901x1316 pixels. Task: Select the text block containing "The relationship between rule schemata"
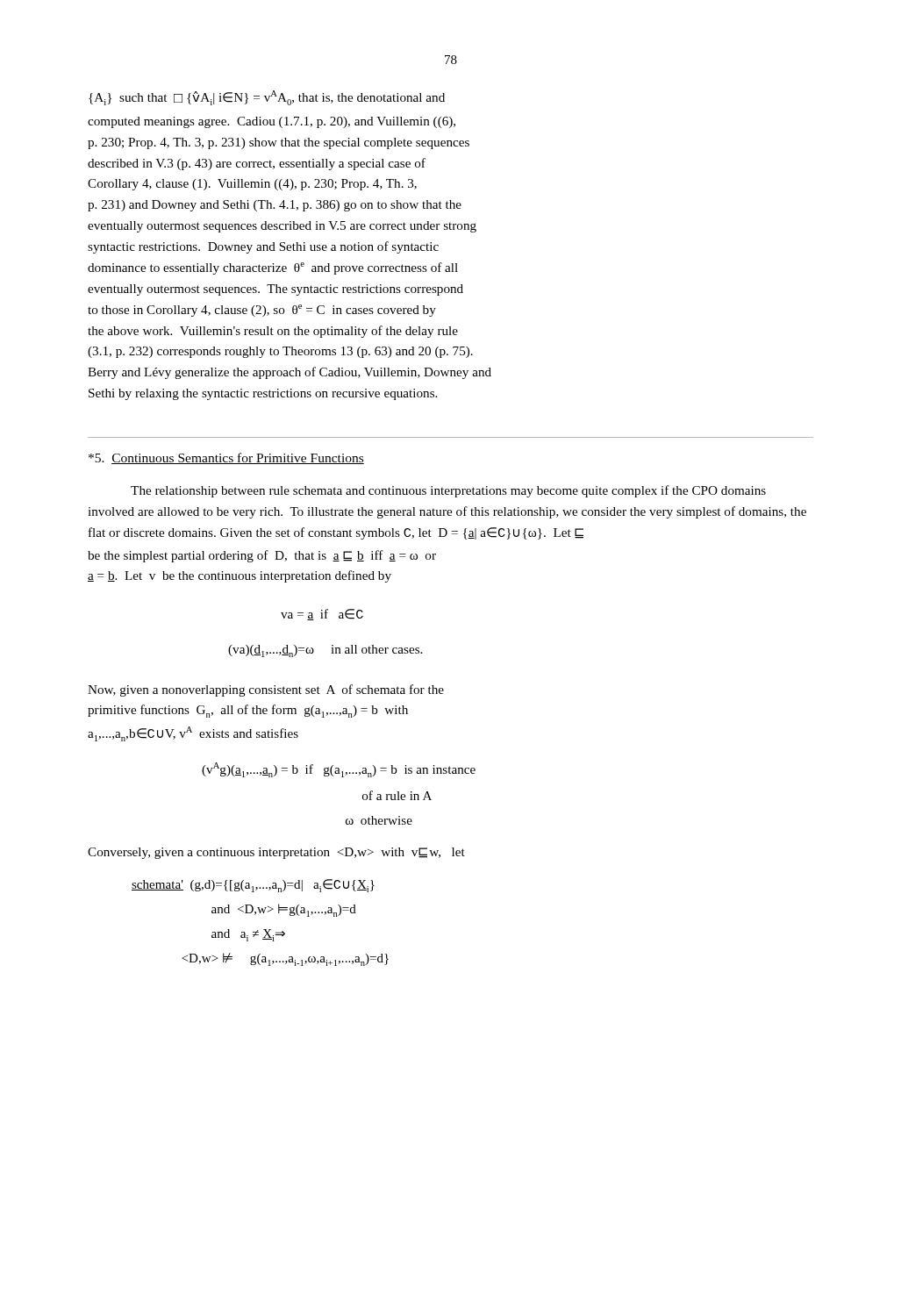[x=447, y=533]
